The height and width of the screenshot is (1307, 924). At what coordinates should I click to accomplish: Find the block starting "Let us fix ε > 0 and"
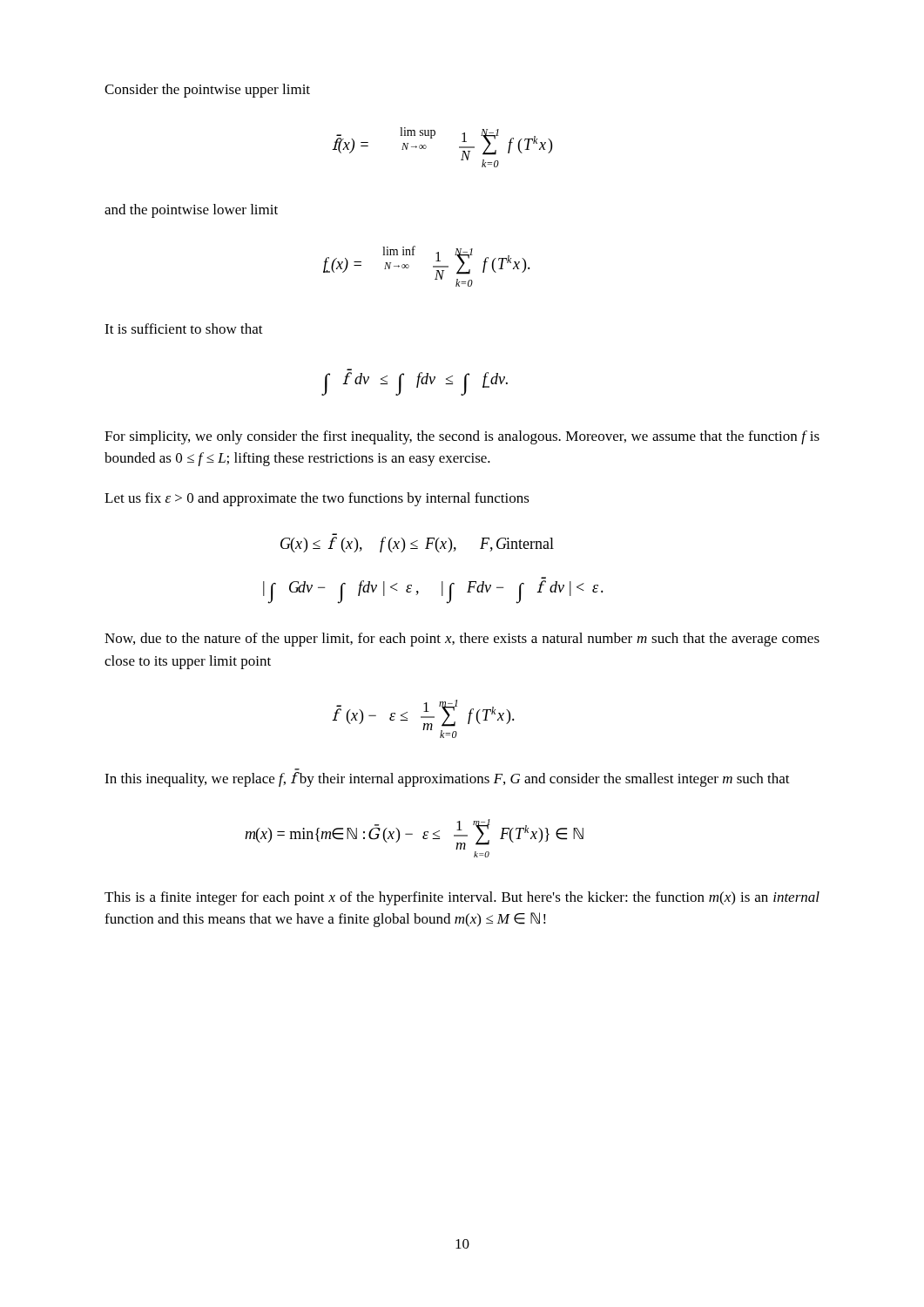coord(317,498)
